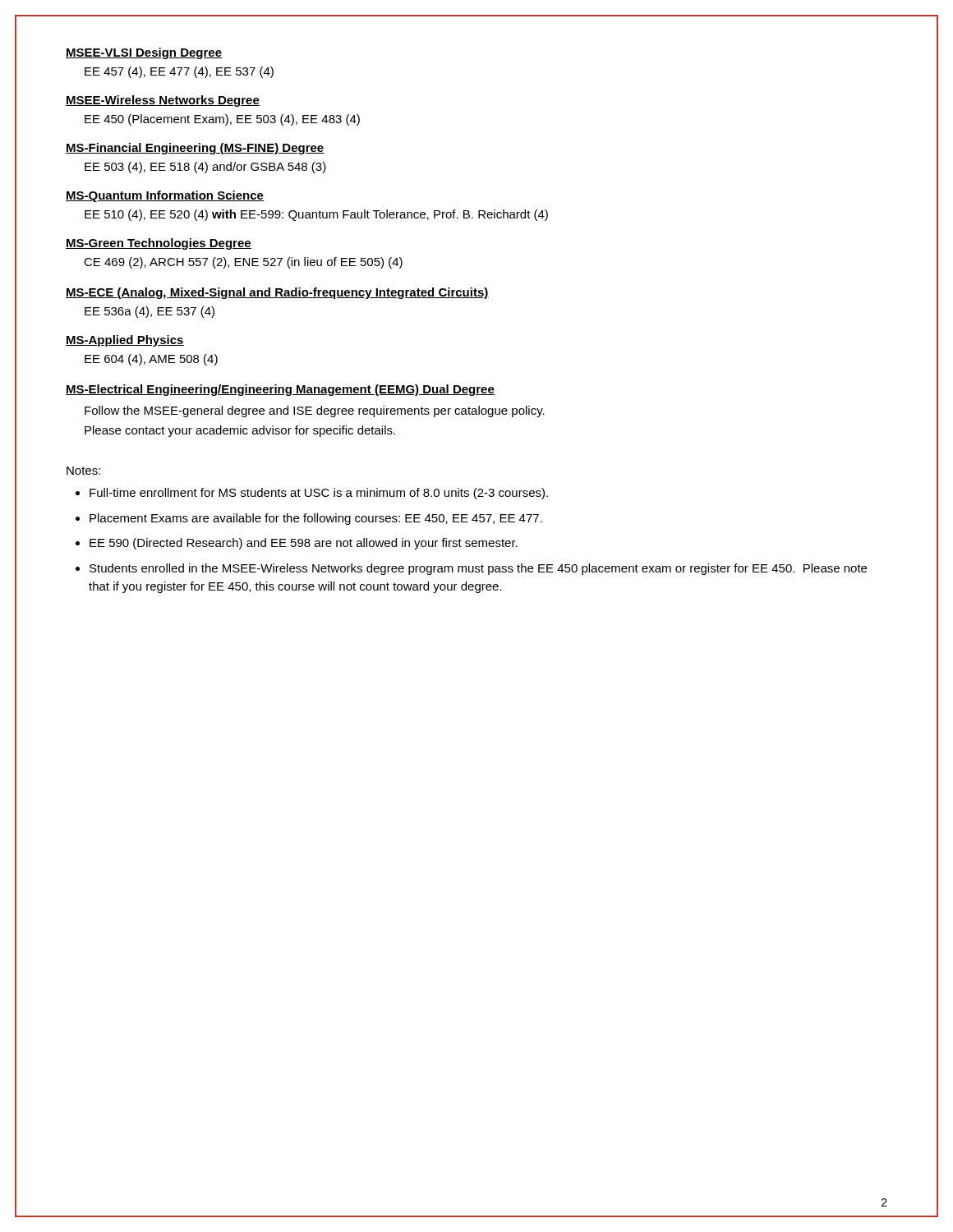
Task: Locate the passage starting "EE 503 (4), EE 518 (4)"
Action: click(x=205, y=166)
